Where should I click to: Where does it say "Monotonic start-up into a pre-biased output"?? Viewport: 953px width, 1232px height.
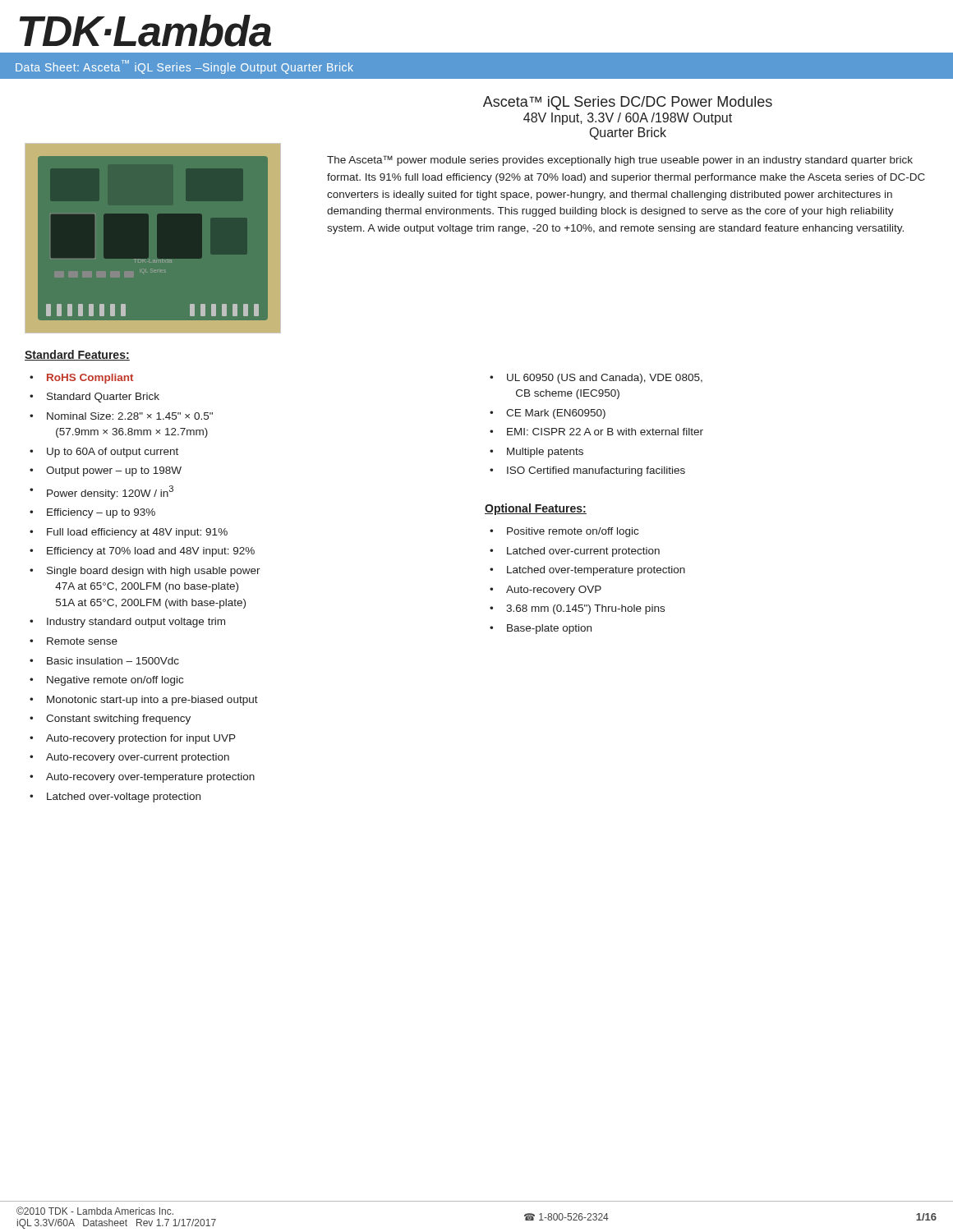coord(152,699)
